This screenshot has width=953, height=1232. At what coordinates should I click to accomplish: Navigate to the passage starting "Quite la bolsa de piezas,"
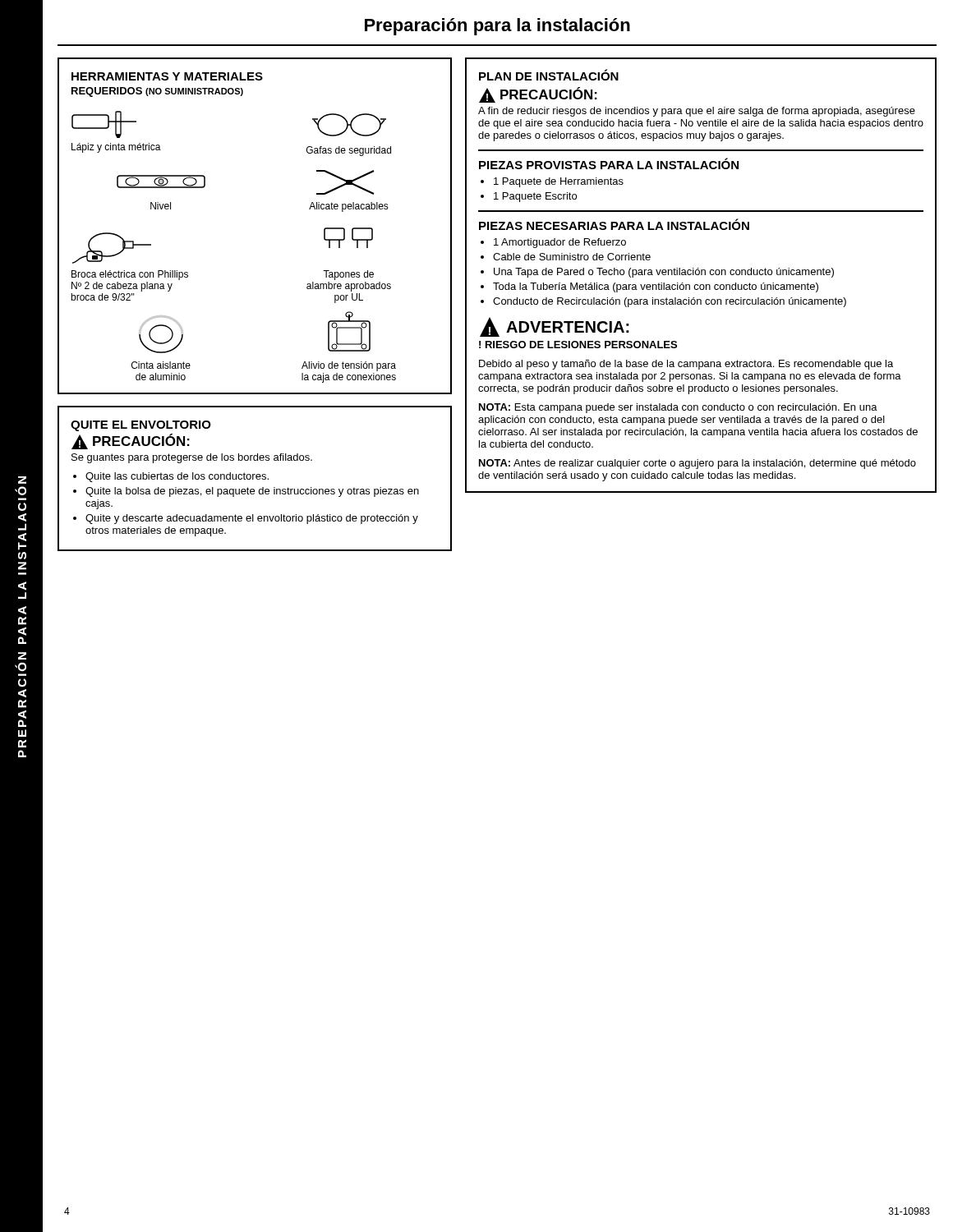252,497
